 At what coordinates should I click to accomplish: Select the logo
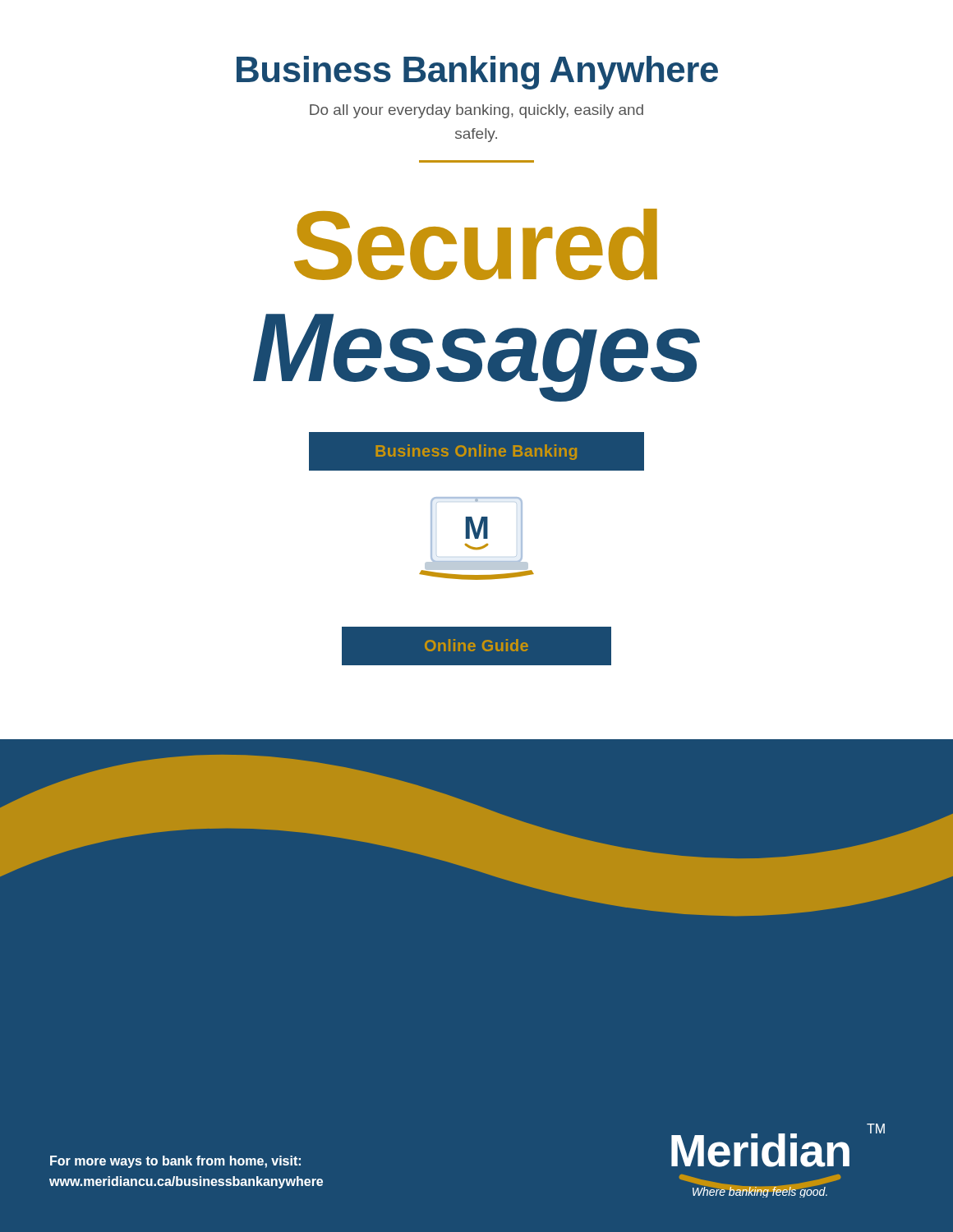click(x=760, y=1158)
